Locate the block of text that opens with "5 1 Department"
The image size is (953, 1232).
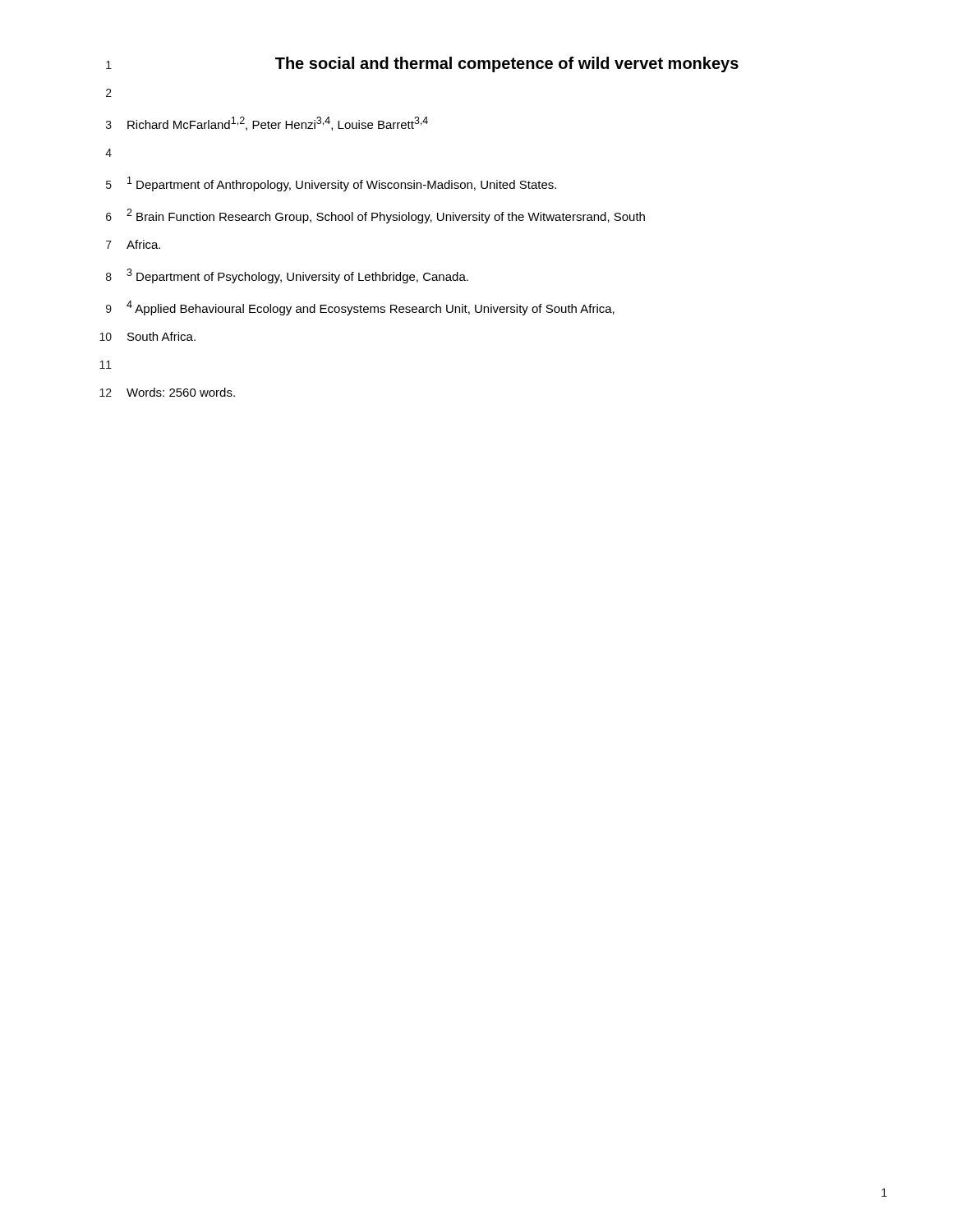[x=485, y=183]
